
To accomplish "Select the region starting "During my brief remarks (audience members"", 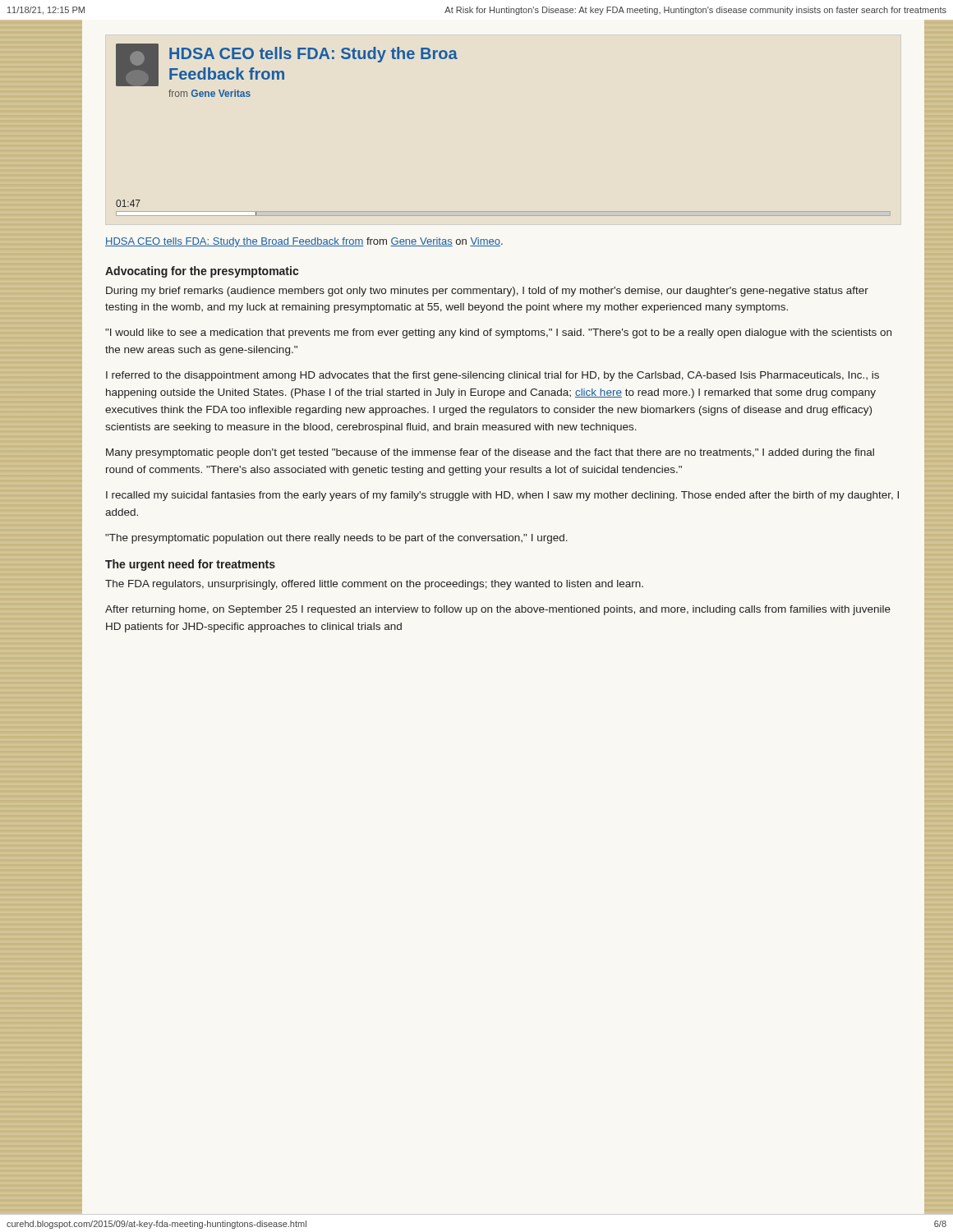I will click(487, 299).
